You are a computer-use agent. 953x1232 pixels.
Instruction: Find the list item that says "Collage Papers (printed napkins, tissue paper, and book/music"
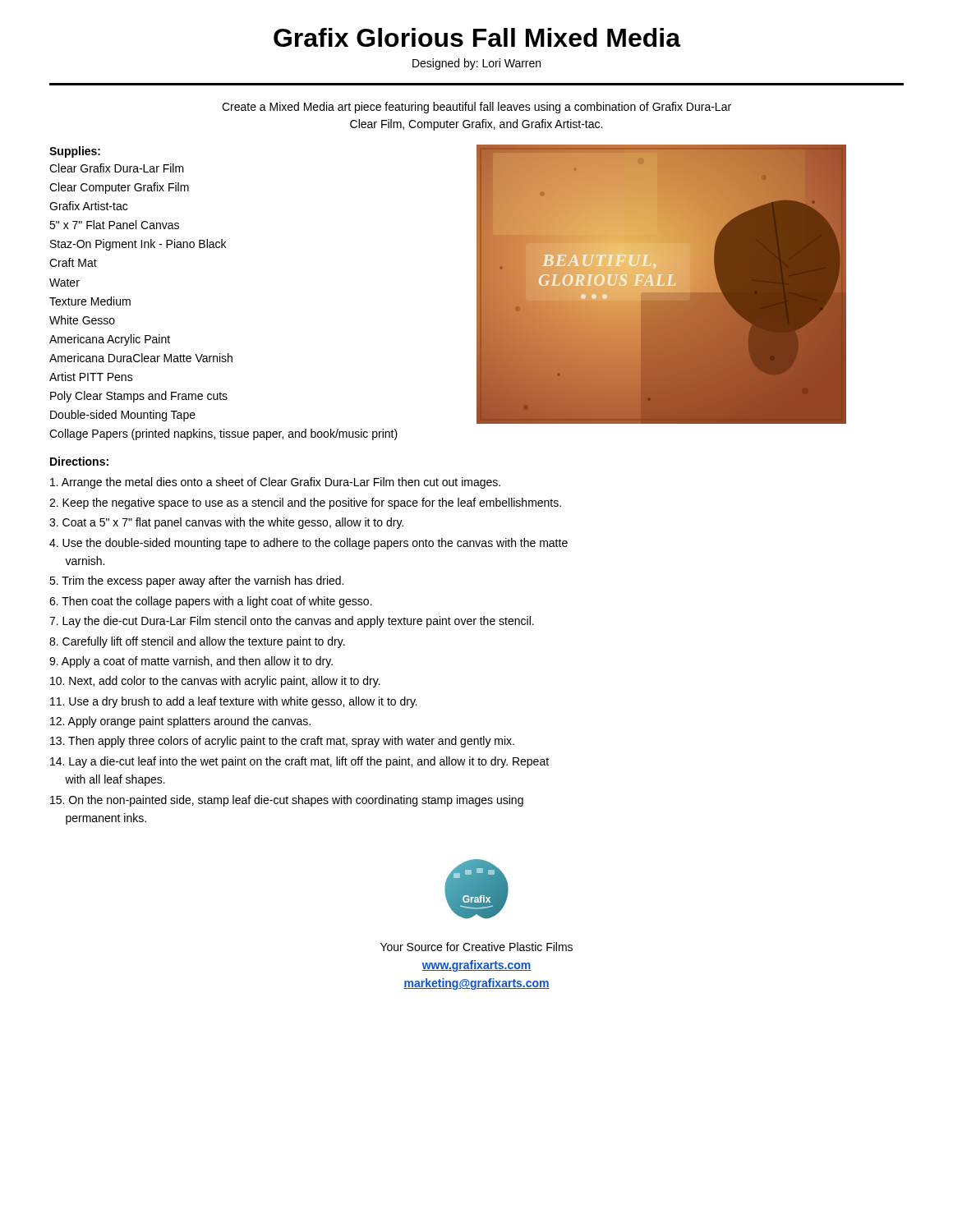(x=223, y=434)
